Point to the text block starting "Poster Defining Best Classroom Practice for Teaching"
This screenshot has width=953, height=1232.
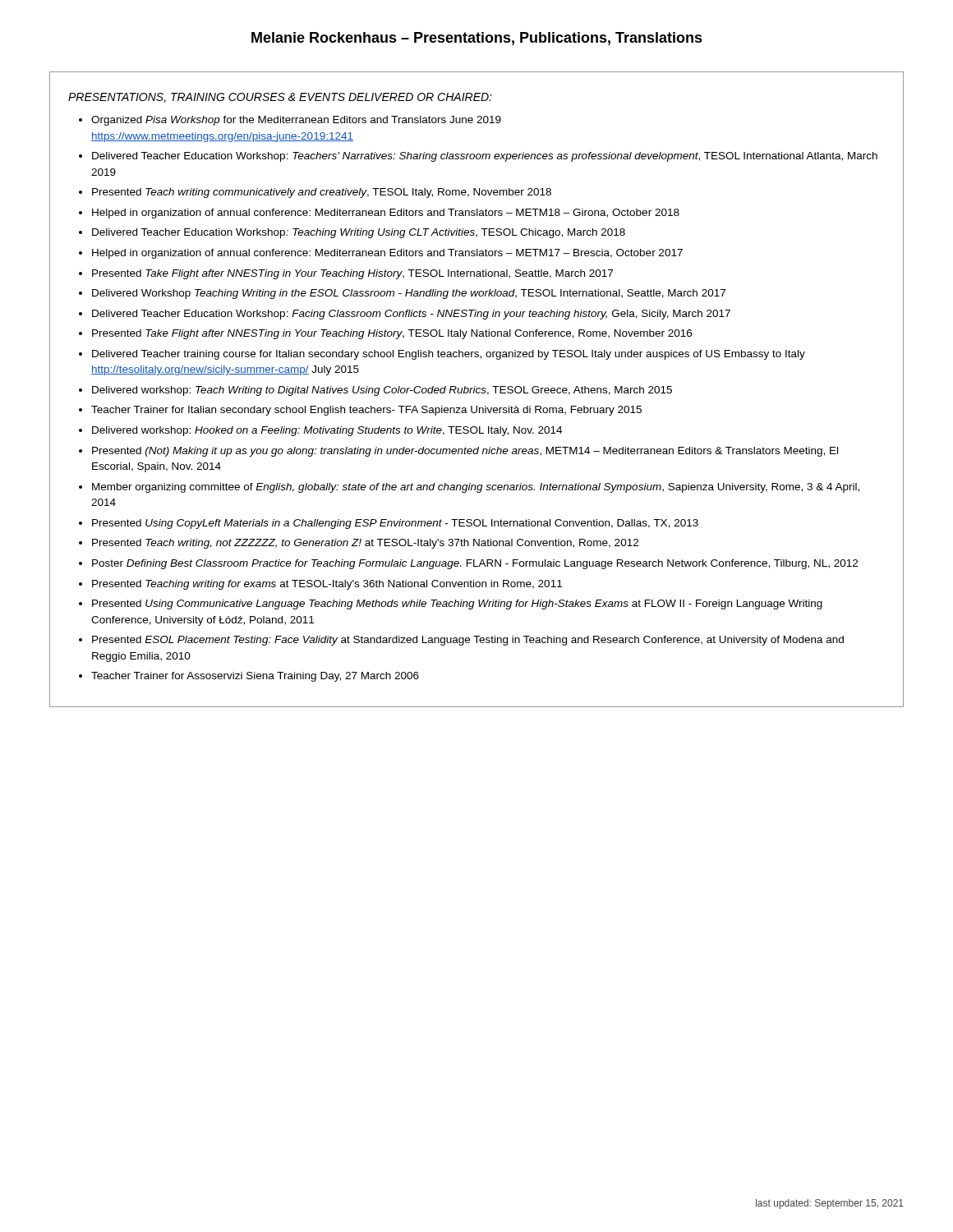pos(475,563)
